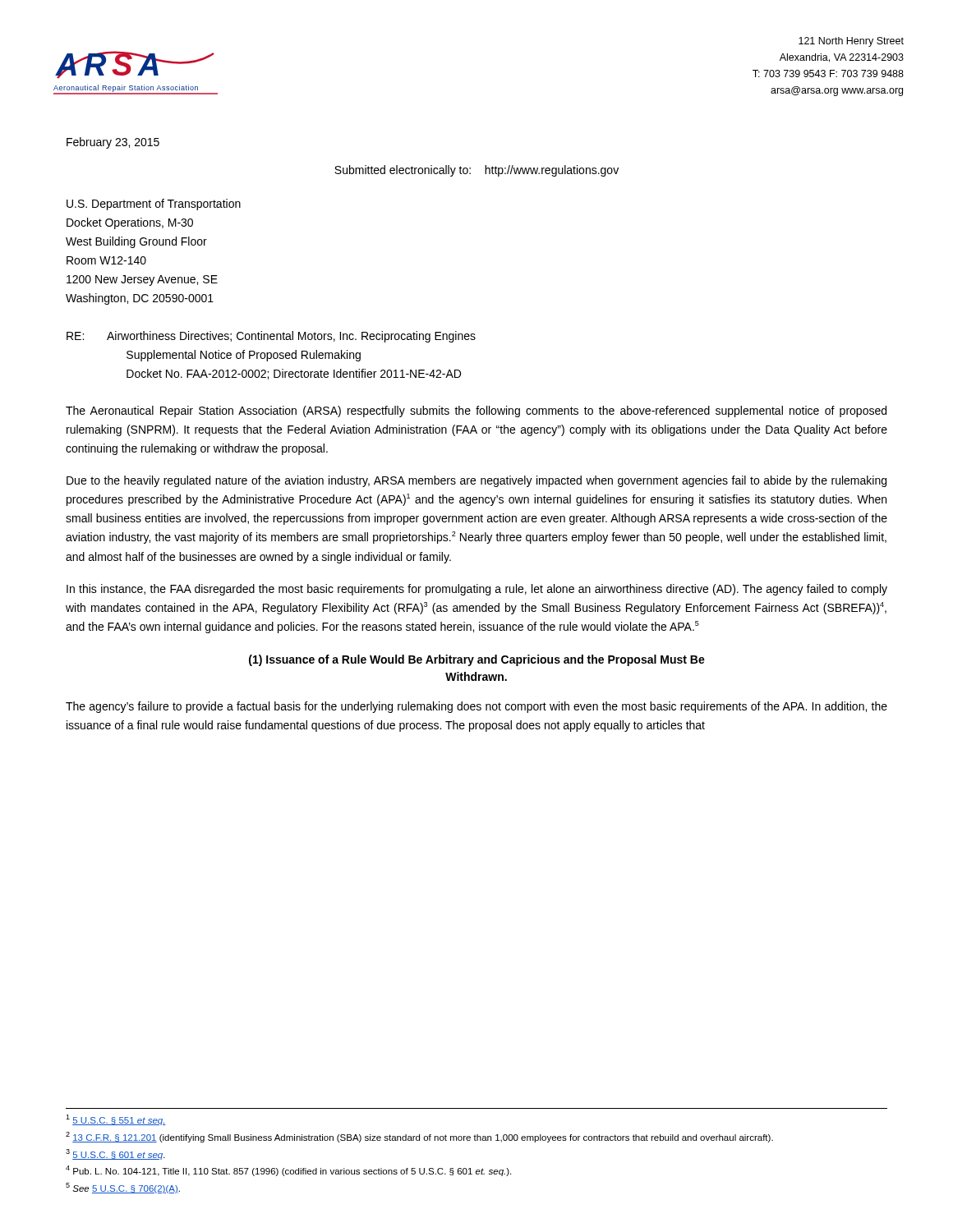Locate the block of text that opens with "Submitted electronically to:"
This screenshot has width=953, height=1232.
pos(476,170)
